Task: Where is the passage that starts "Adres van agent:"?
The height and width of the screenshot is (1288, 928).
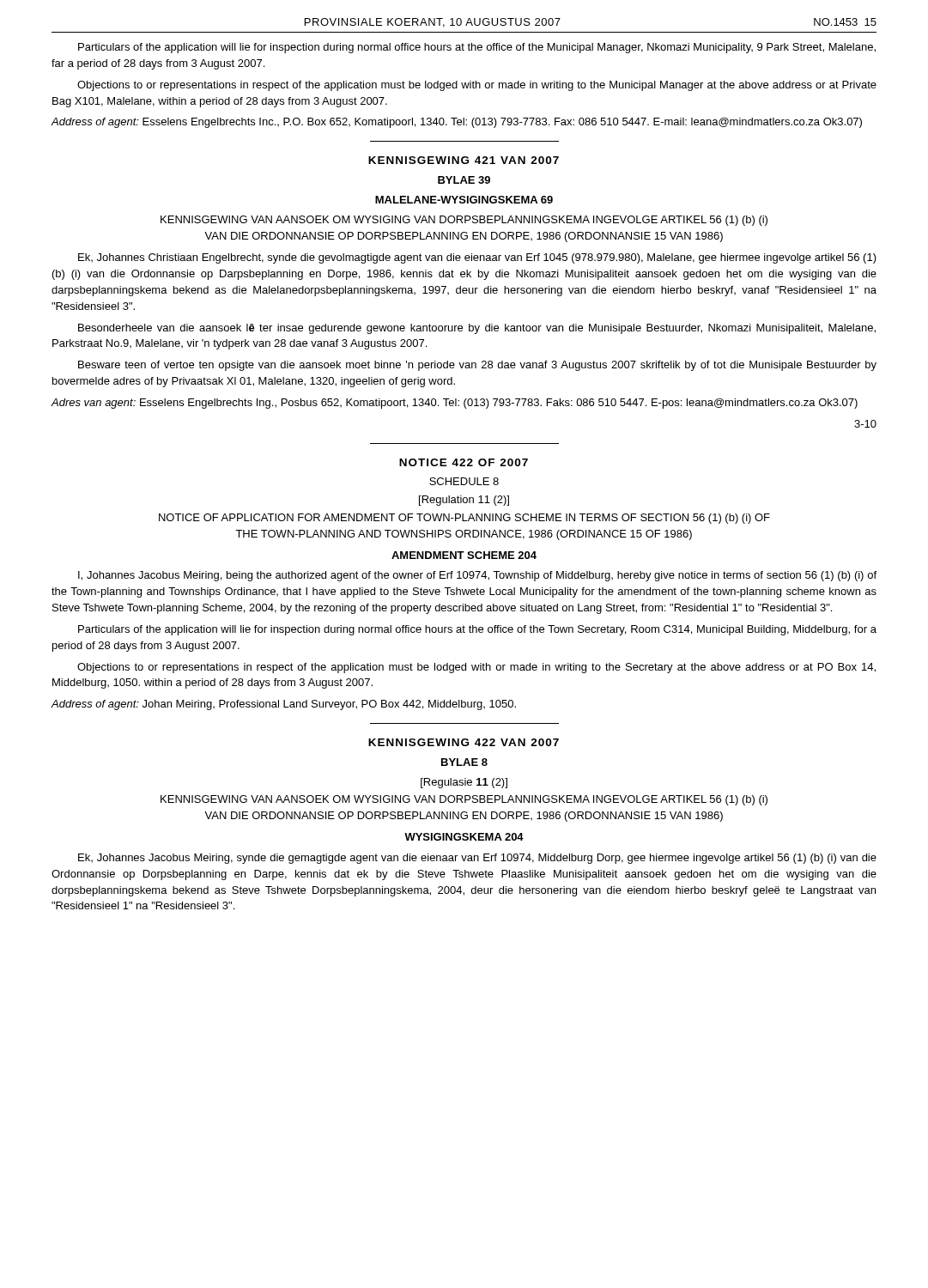Action: (464, 403)
